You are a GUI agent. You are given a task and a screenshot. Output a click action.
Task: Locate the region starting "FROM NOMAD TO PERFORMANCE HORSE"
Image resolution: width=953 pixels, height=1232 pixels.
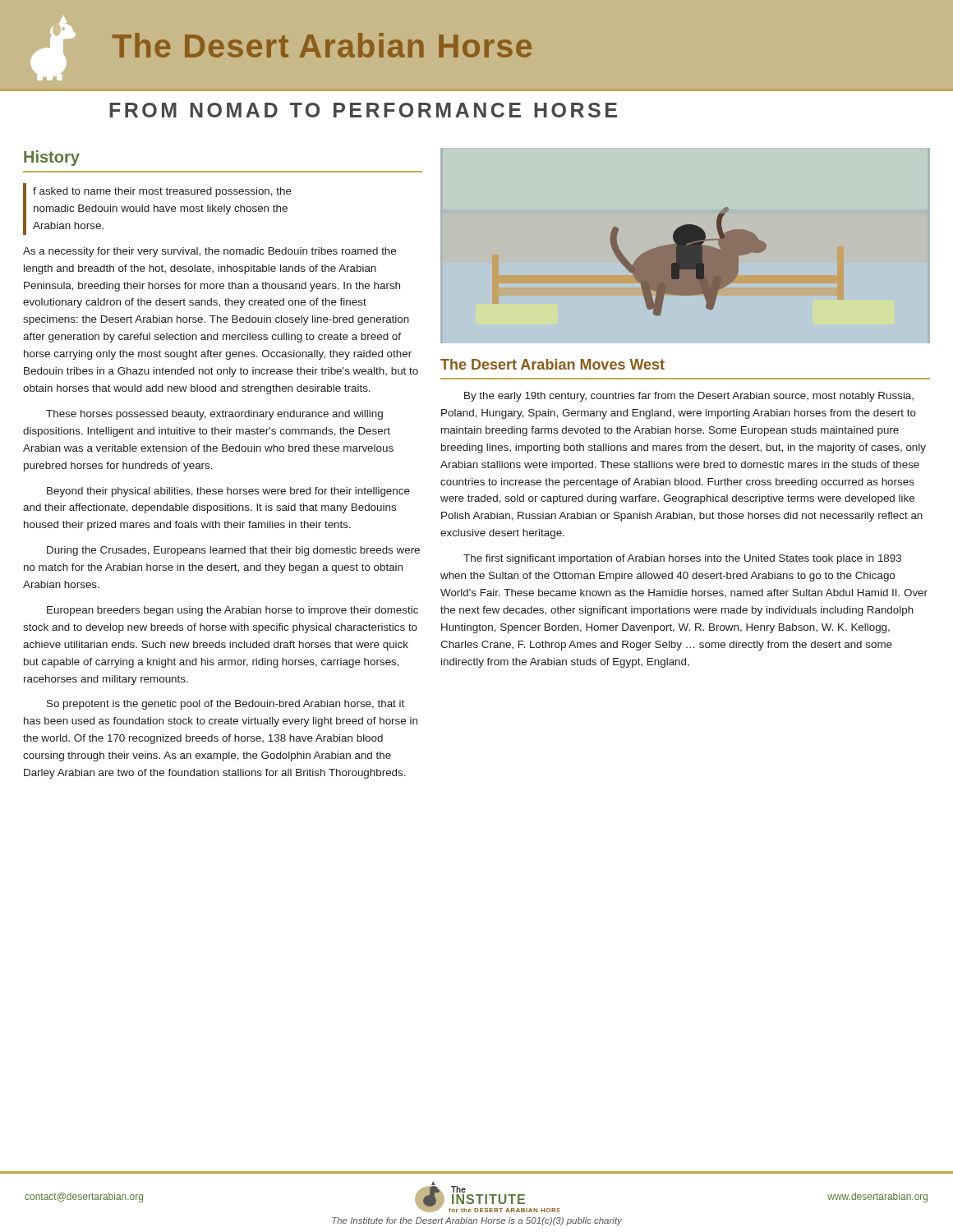click(x=364, y=110)
